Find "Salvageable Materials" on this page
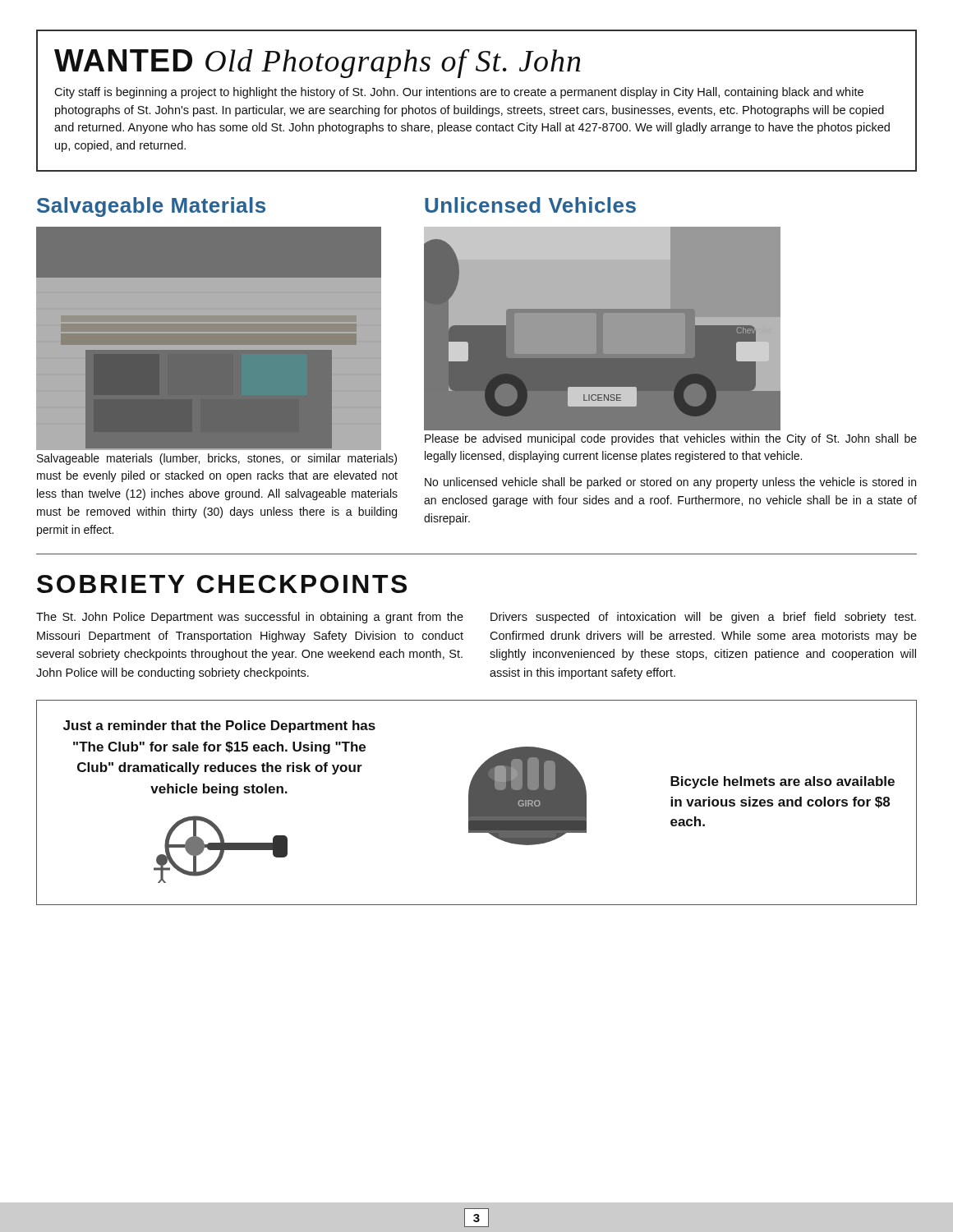953x1232 pixels. click(151, 205)
